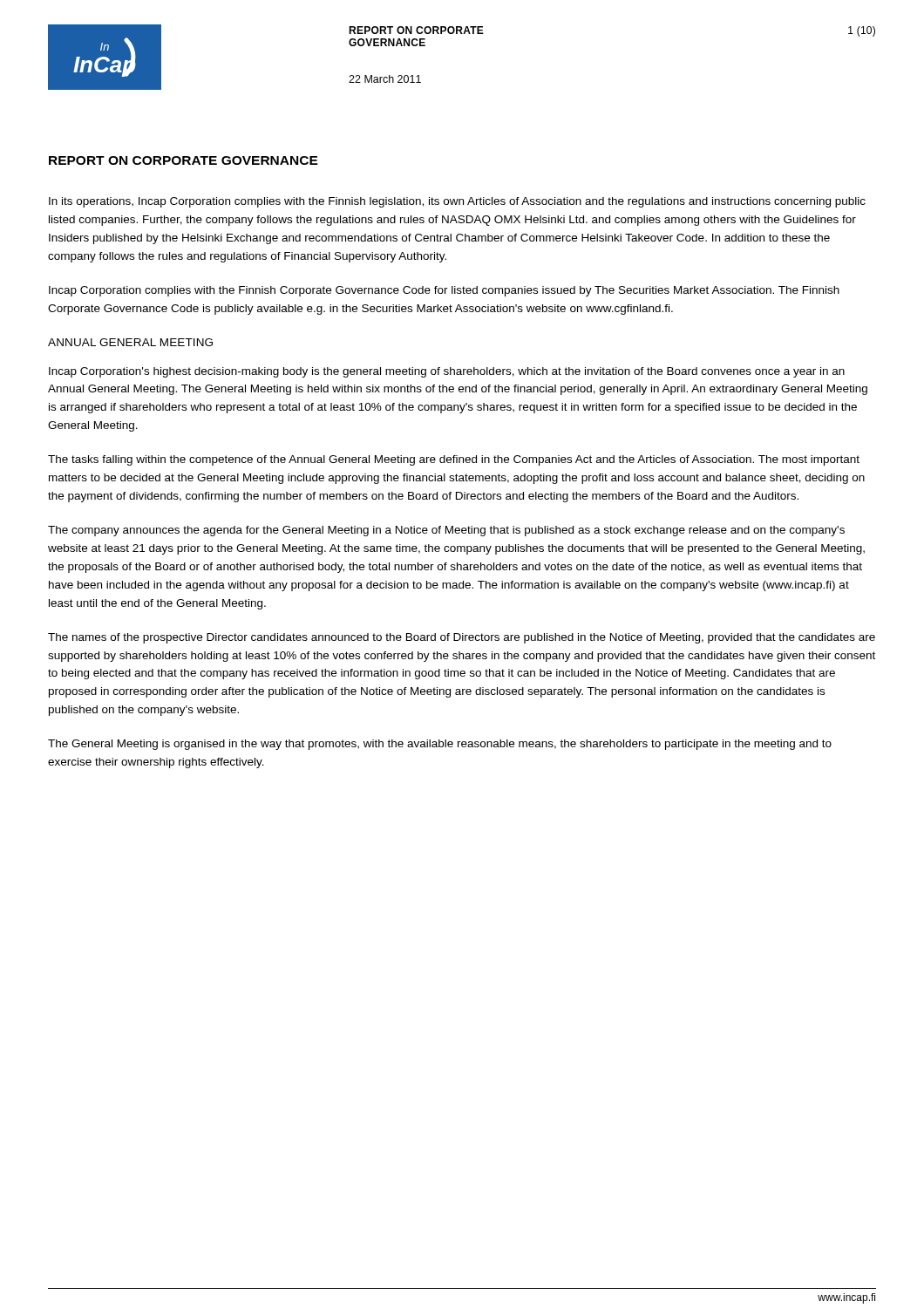Image resolution: width=924 pixels, height=1308 pixels.
Task: Point to "ANNUAL GENERAL MEETING"
Action: pos(131,342)
